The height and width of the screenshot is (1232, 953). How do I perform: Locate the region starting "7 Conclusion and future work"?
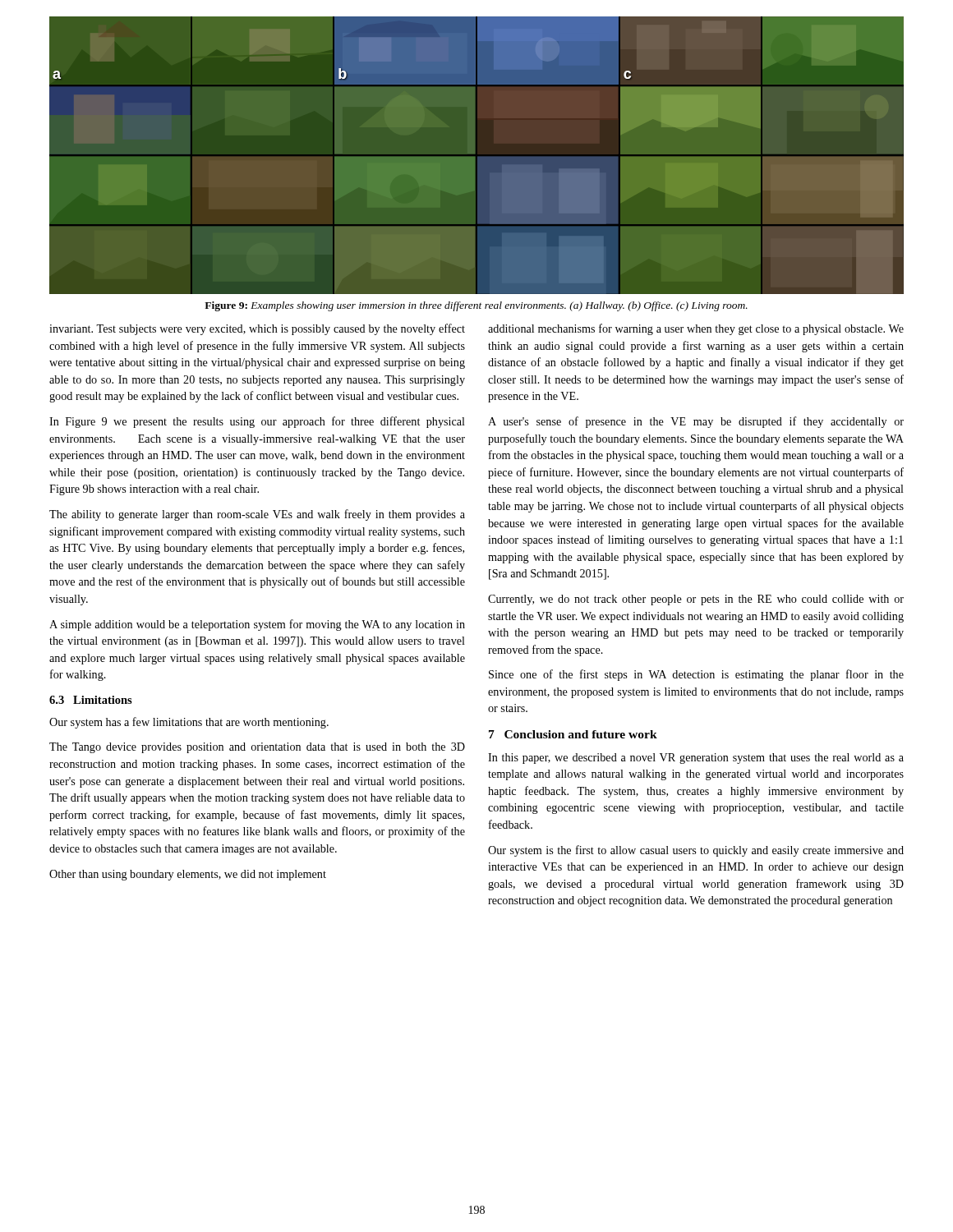pos(572,734)
